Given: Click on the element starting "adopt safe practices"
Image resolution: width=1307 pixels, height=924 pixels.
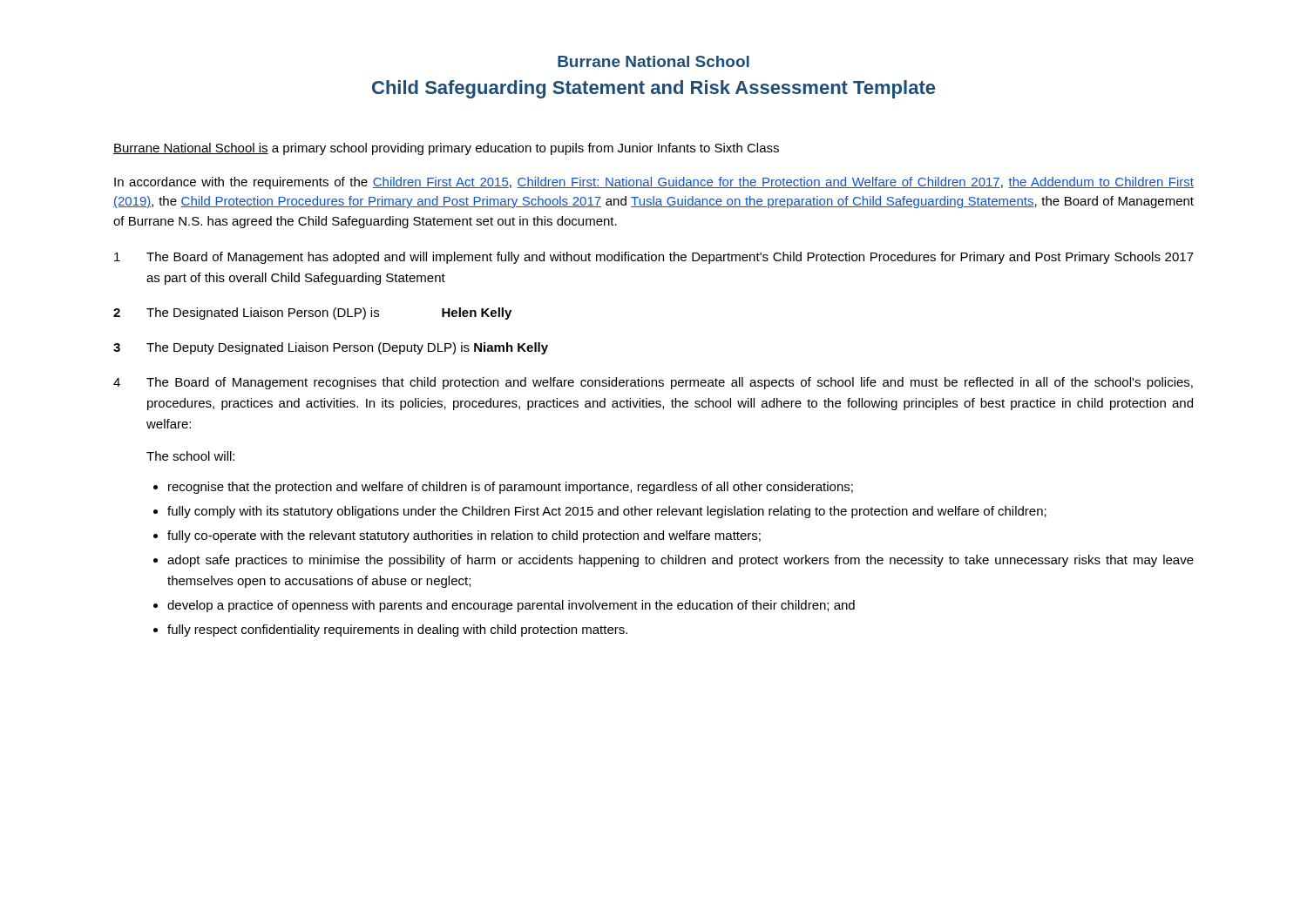Looking at the screenshot, I should (x=680, y=570).
